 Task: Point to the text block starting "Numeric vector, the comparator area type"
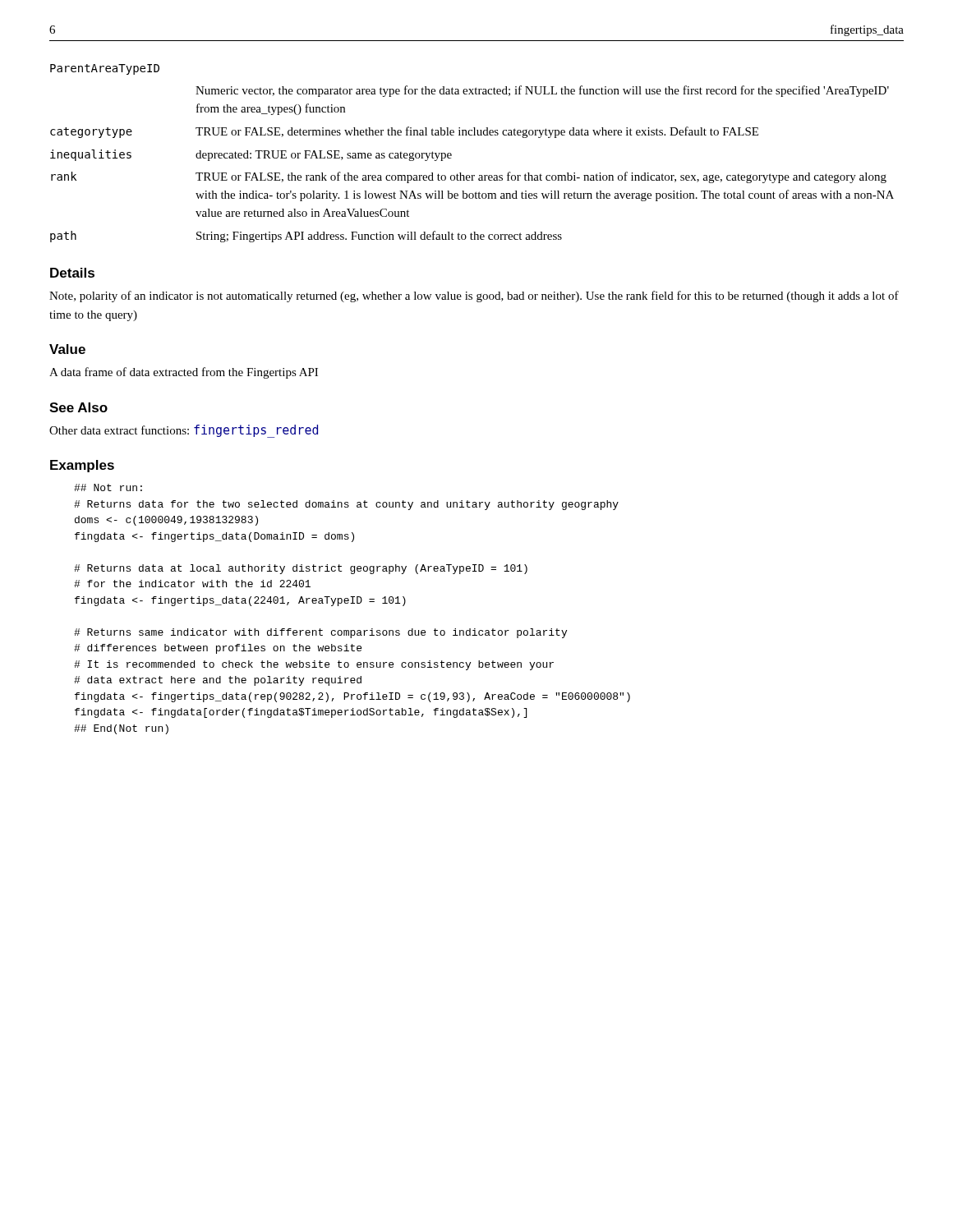click(542, 100)
